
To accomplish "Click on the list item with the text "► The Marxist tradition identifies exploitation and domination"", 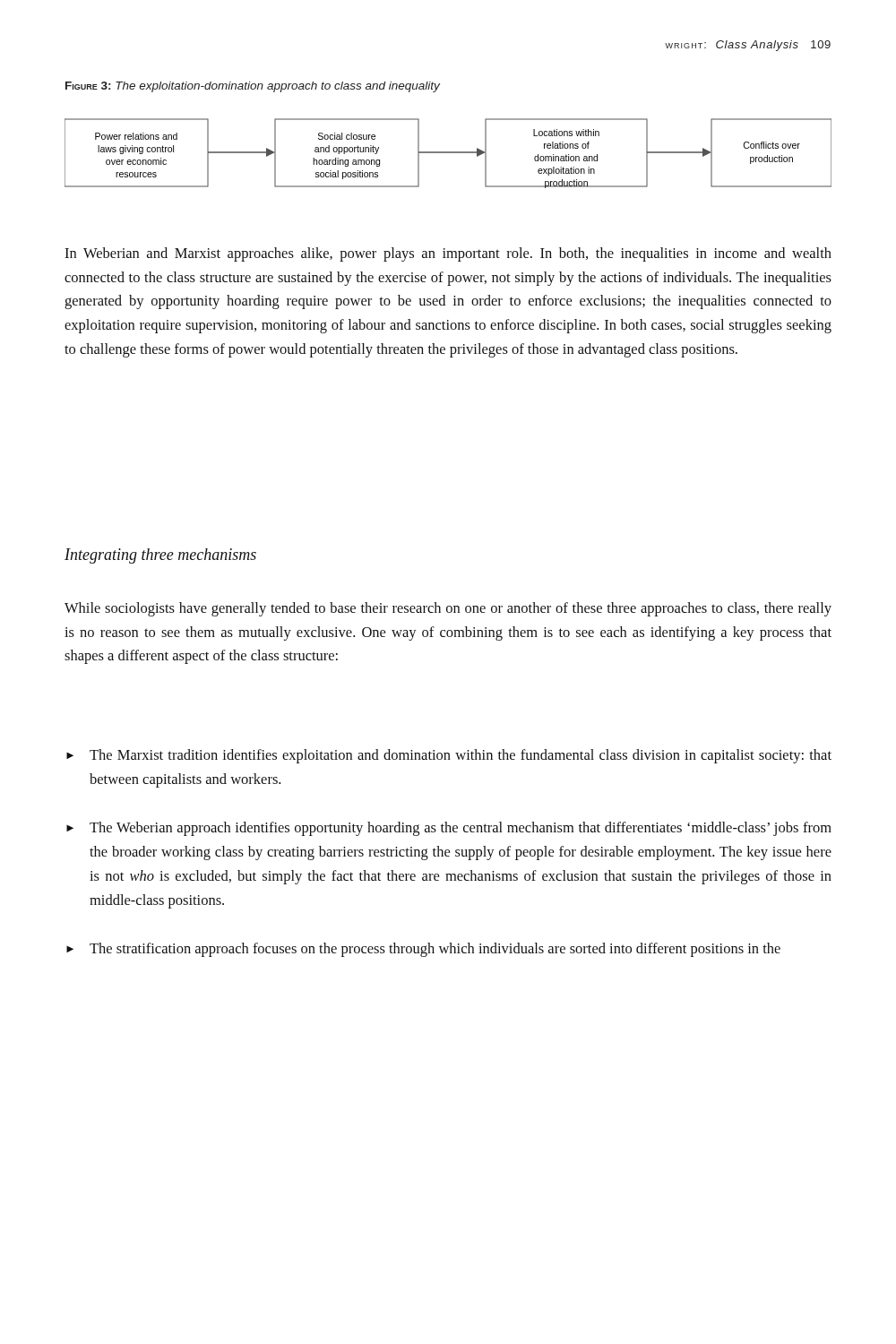I will tap(448, 768).
